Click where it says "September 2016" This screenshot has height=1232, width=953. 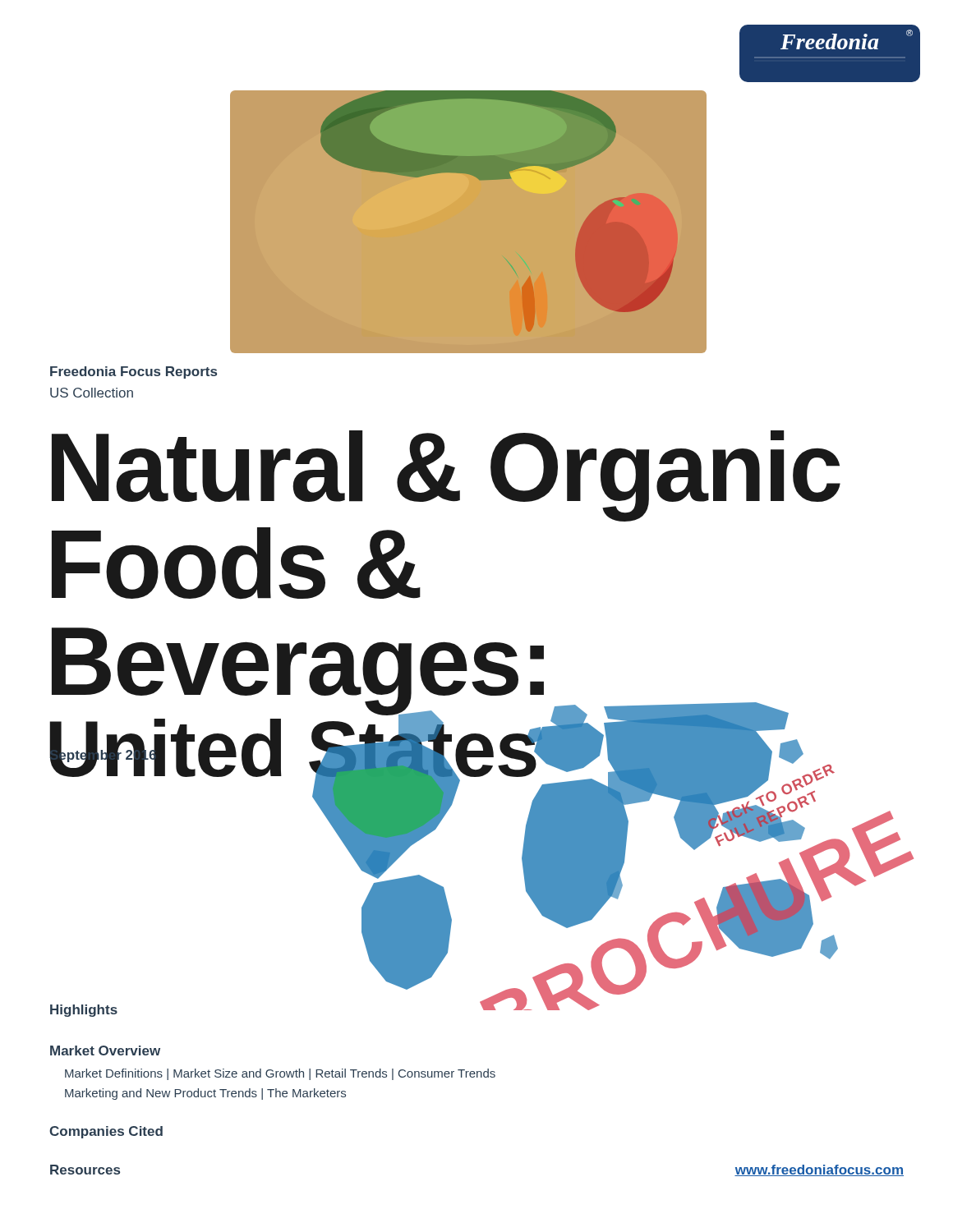click(x=103, y=755)
